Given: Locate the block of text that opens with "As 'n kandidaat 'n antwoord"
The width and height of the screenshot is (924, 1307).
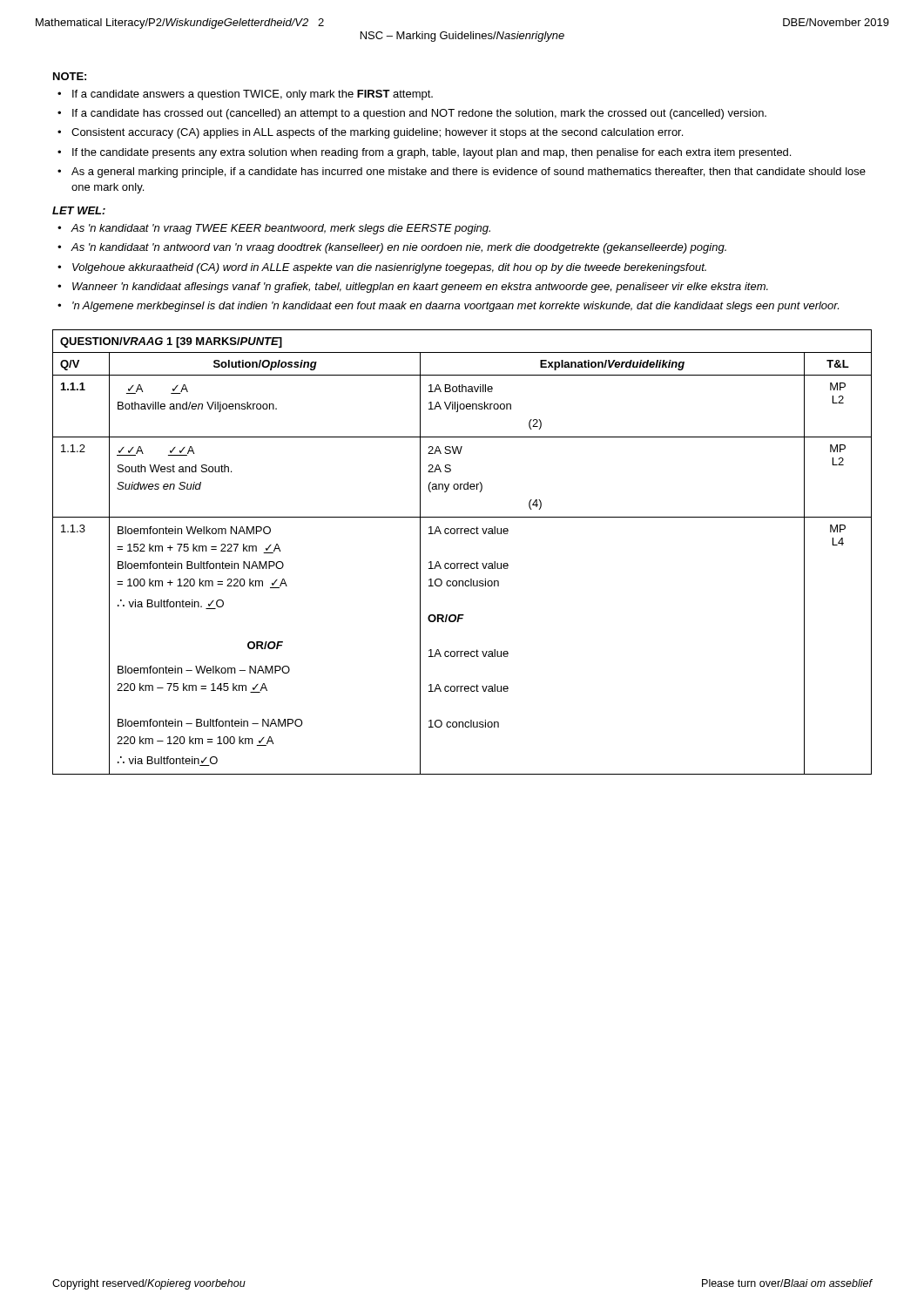Looking at the screenshot, I should coord(399,247).
